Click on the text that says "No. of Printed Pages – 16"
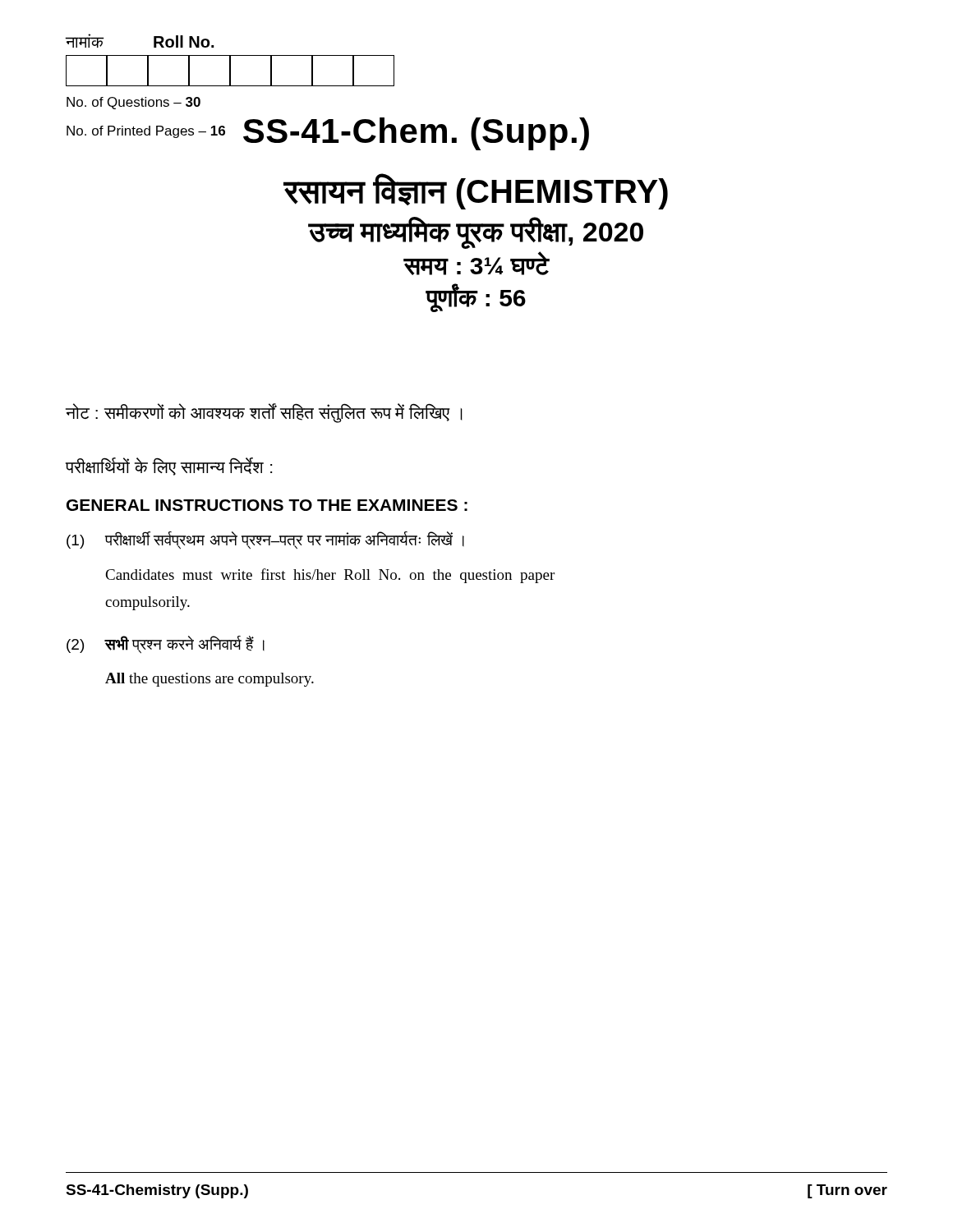 [146, 131]
